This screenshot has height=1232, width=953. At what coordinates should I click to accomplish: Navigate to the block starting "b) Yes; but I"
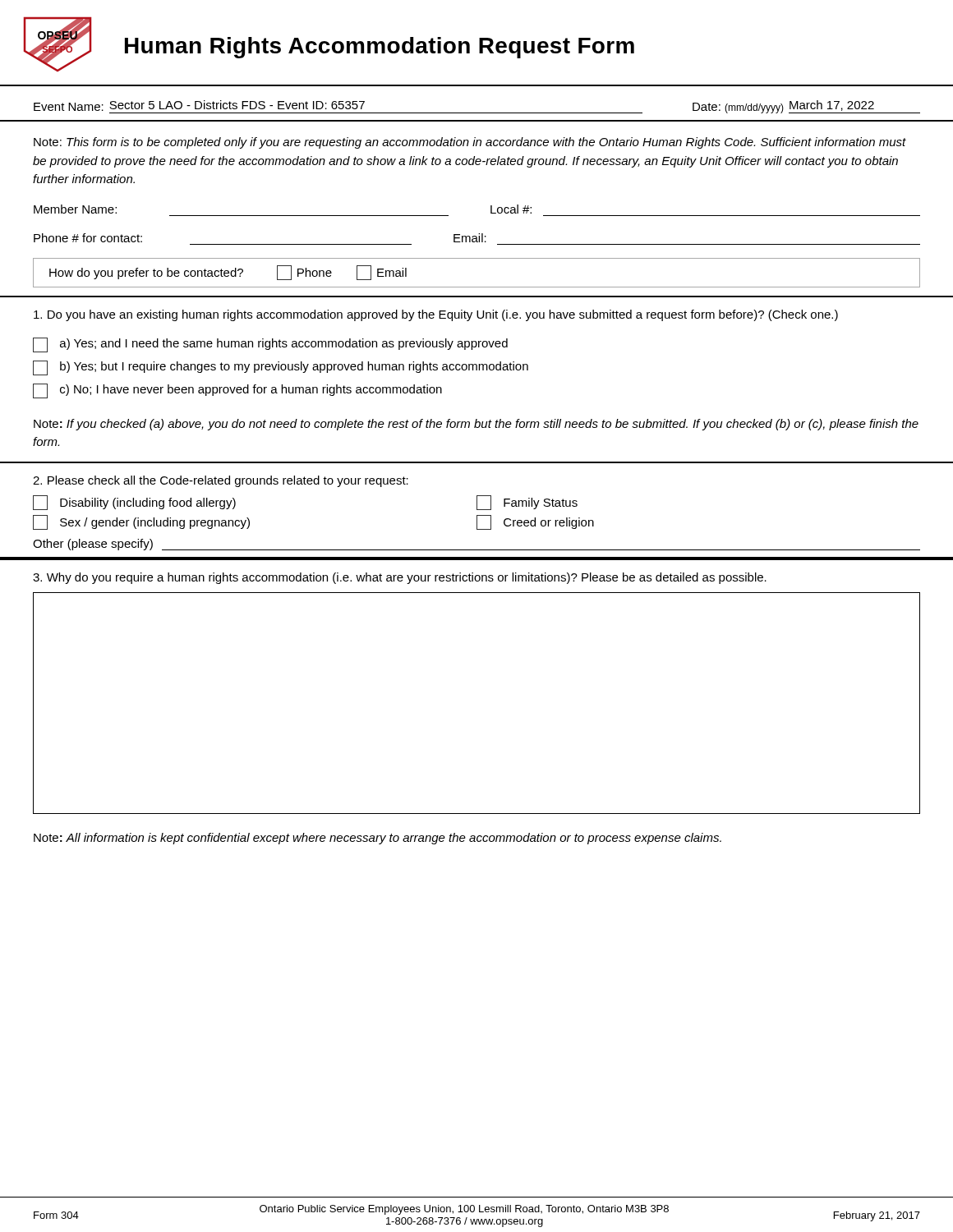(x=476, y=367)
